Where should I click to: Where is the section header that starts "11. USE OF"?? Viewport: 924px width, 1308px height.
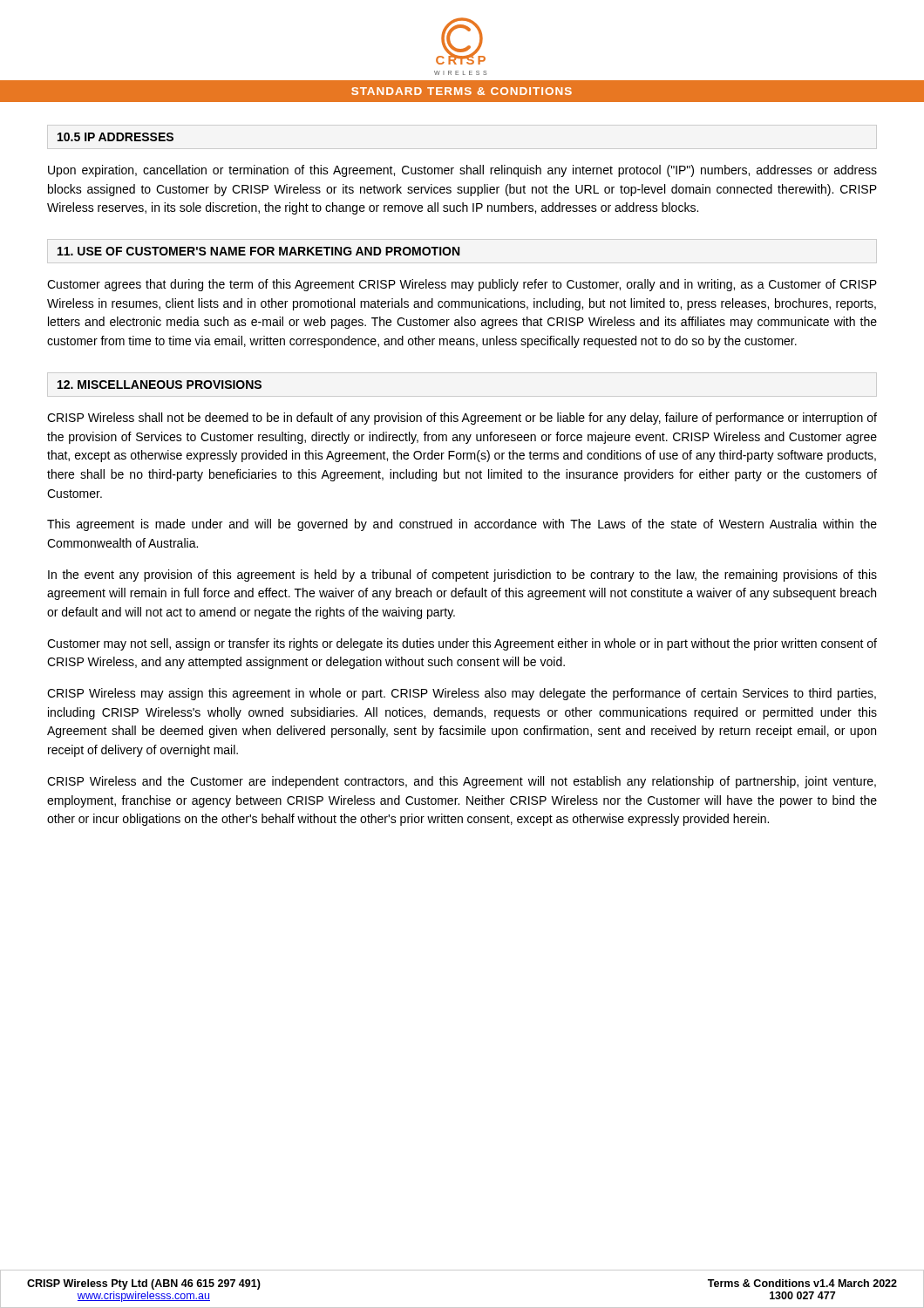pyautogui.click(x=258, y=251)
